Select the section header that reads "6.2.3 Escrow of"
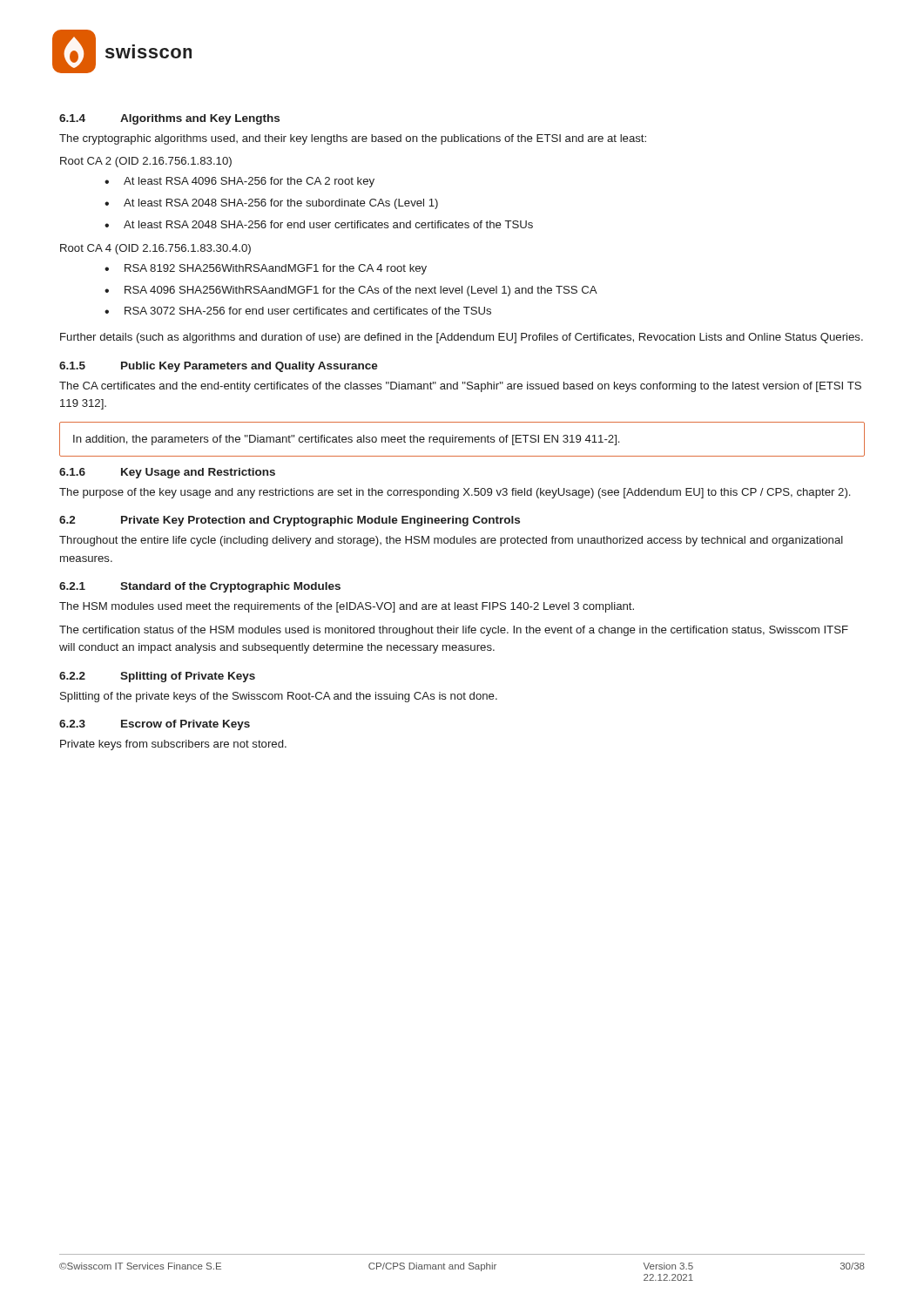 coord(155,724)
